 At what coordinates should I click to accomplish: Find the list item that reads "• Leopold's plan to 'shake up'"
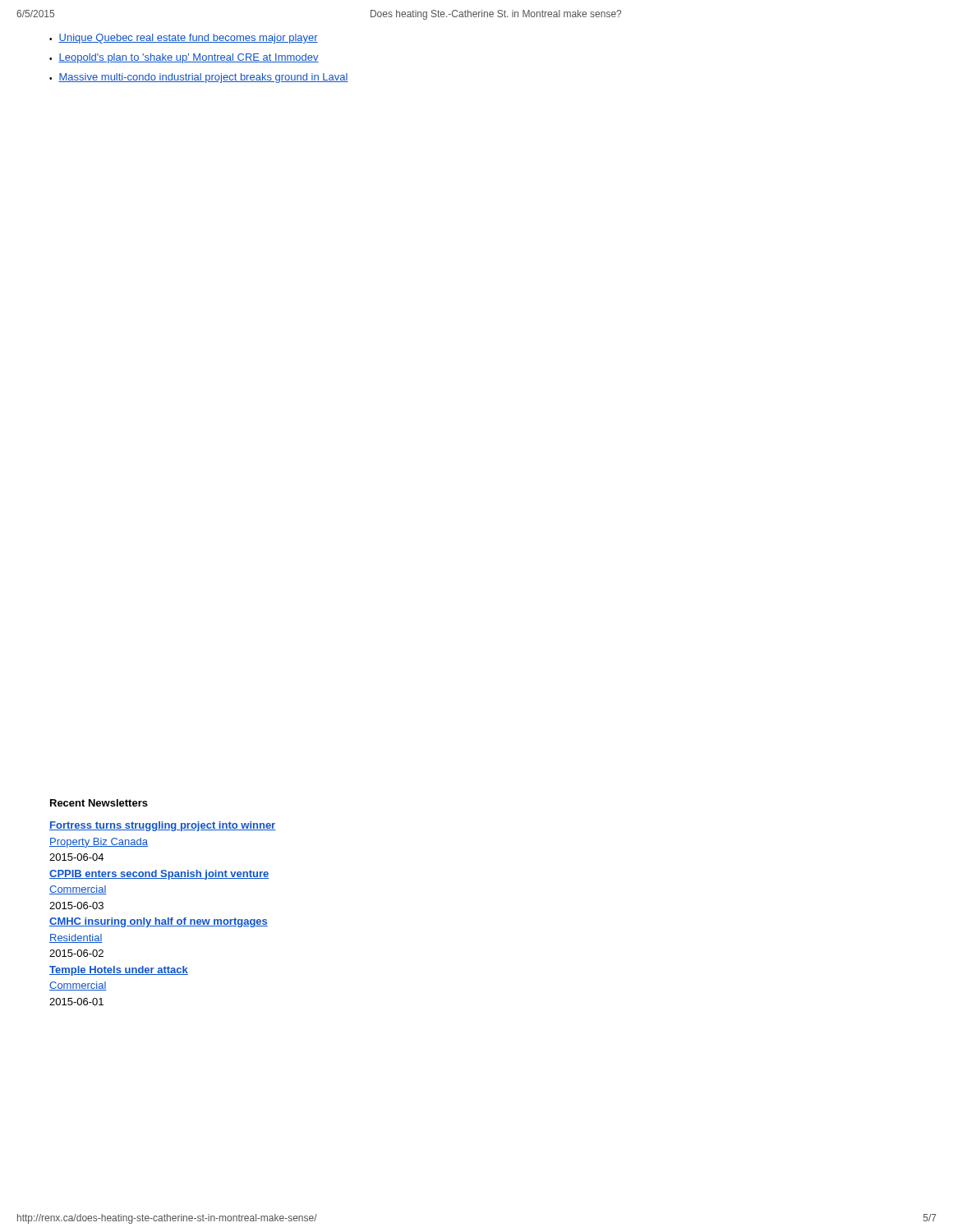[x=184, y=59]
